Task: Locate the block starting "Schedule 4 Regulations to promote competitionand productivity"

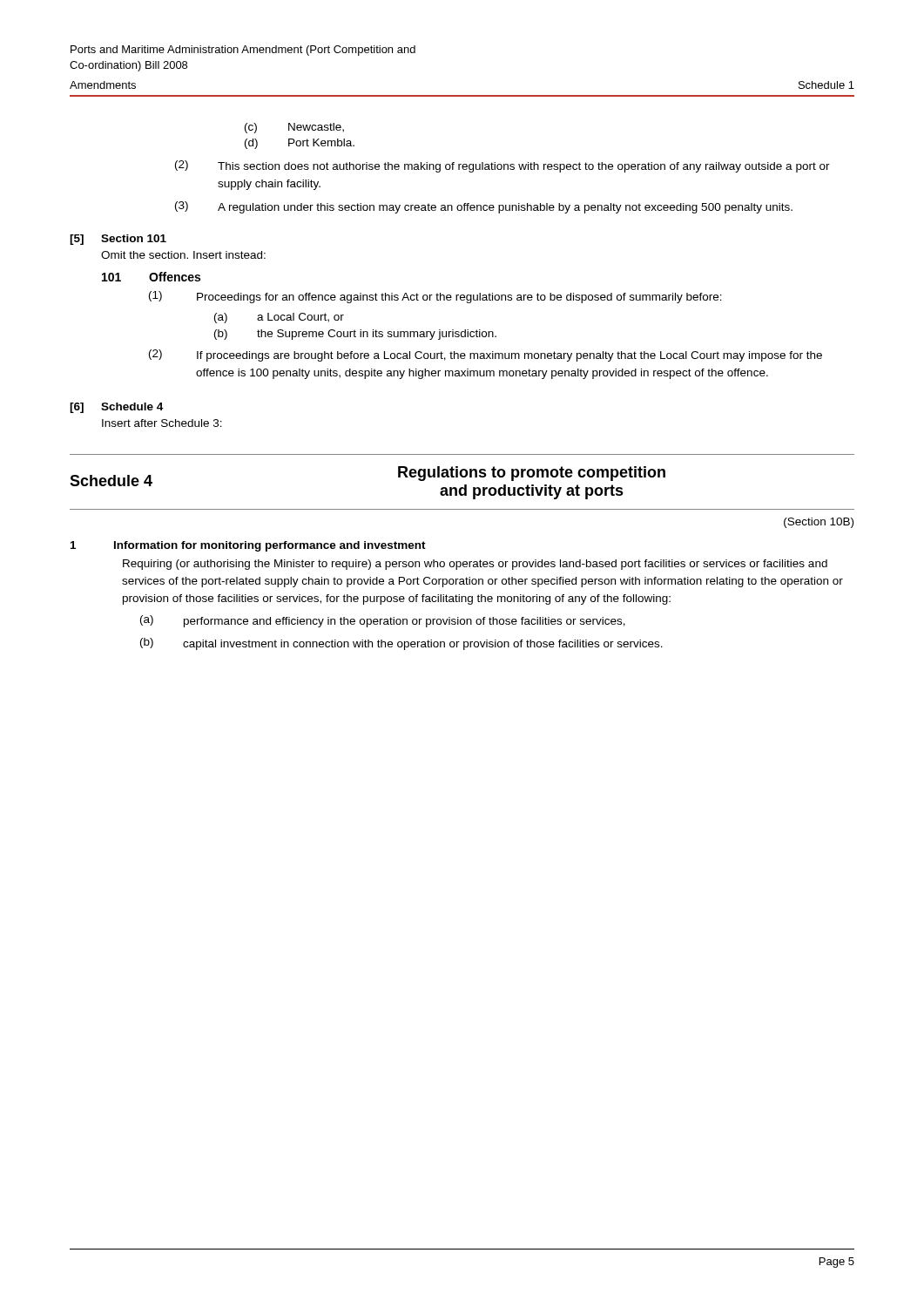Action: coord(462,481)
